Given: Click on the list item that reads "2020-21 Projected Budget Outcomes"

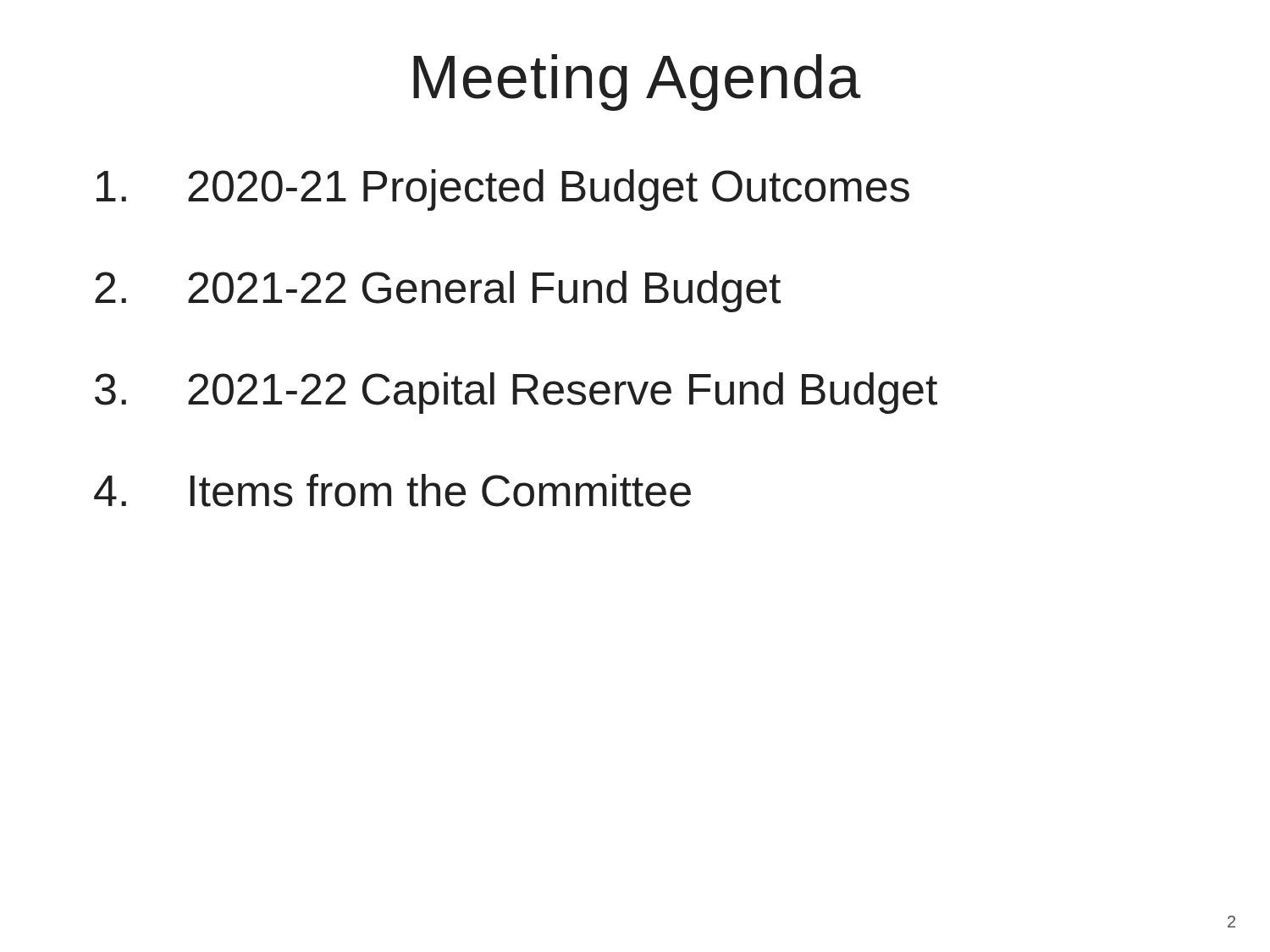Looking at the screenshot, I should tap(502, 186).
